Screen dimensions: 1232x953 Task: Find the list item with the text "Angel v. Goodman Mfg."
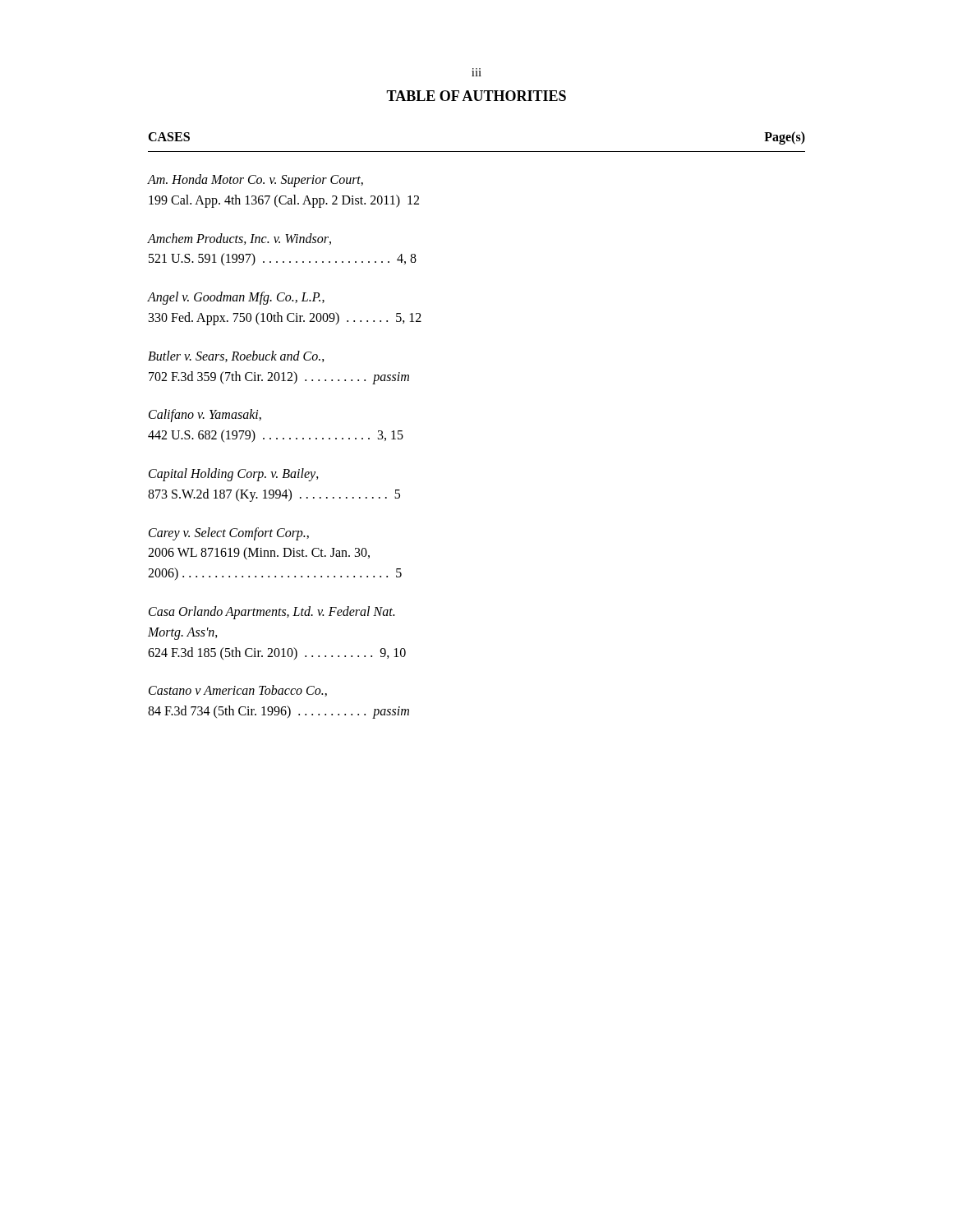pos(285,307)
